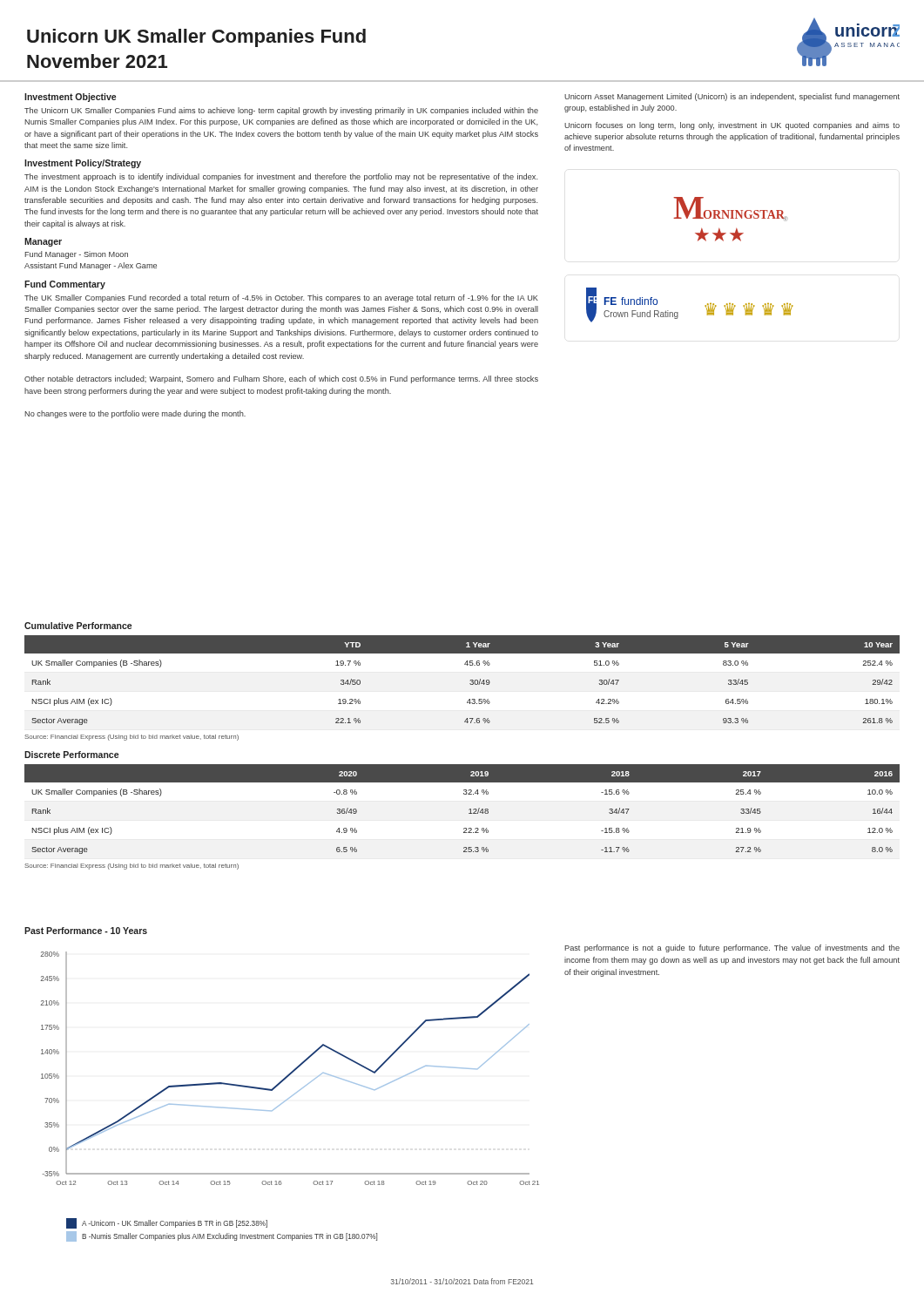Click on the region starting "Investment Policy/Strategy"
This screenshot has height=1307, width=924.
pyautogui.click(x=83, y=163)
